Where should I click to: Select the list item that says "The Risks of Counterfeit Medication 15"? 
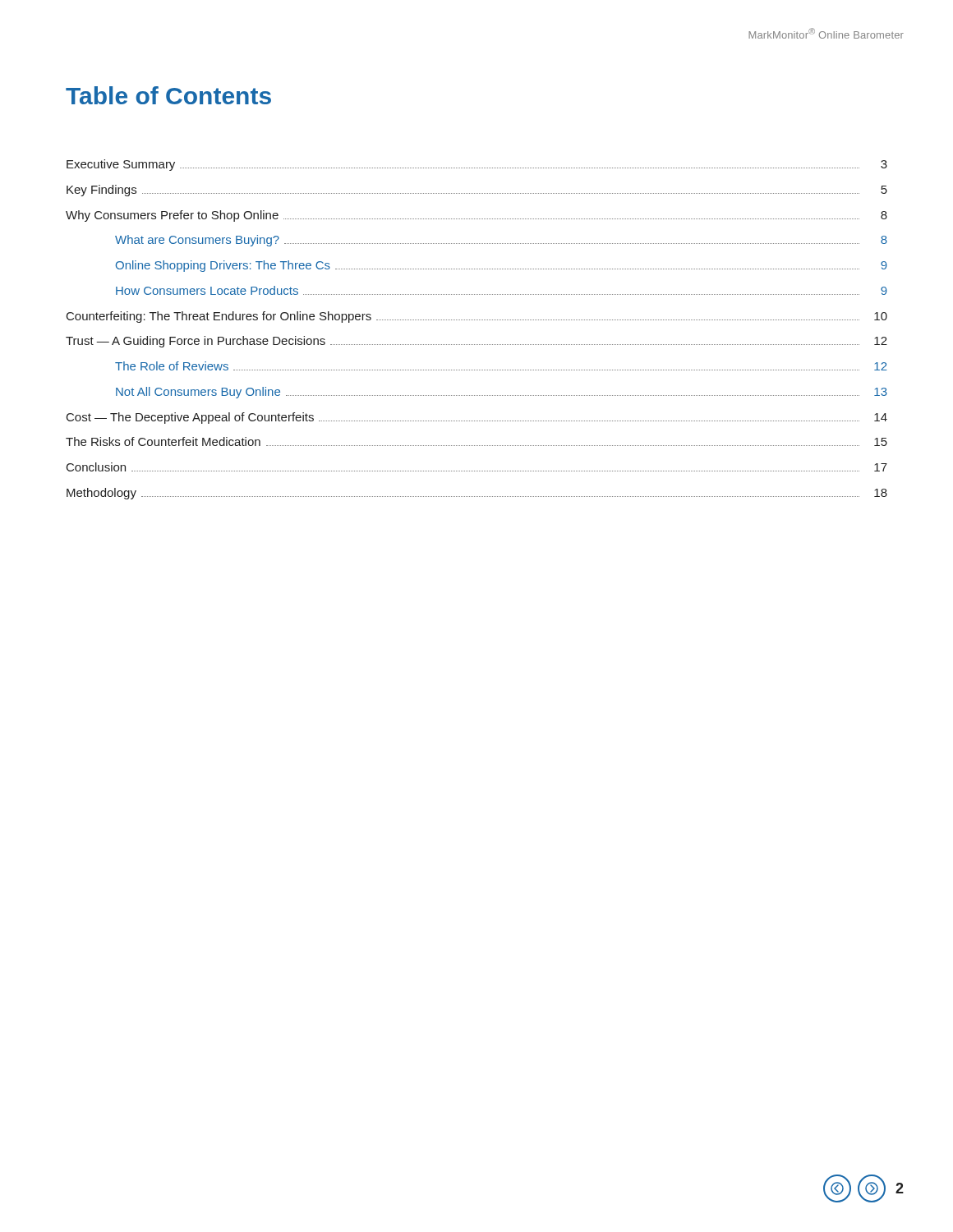point(476,442)
